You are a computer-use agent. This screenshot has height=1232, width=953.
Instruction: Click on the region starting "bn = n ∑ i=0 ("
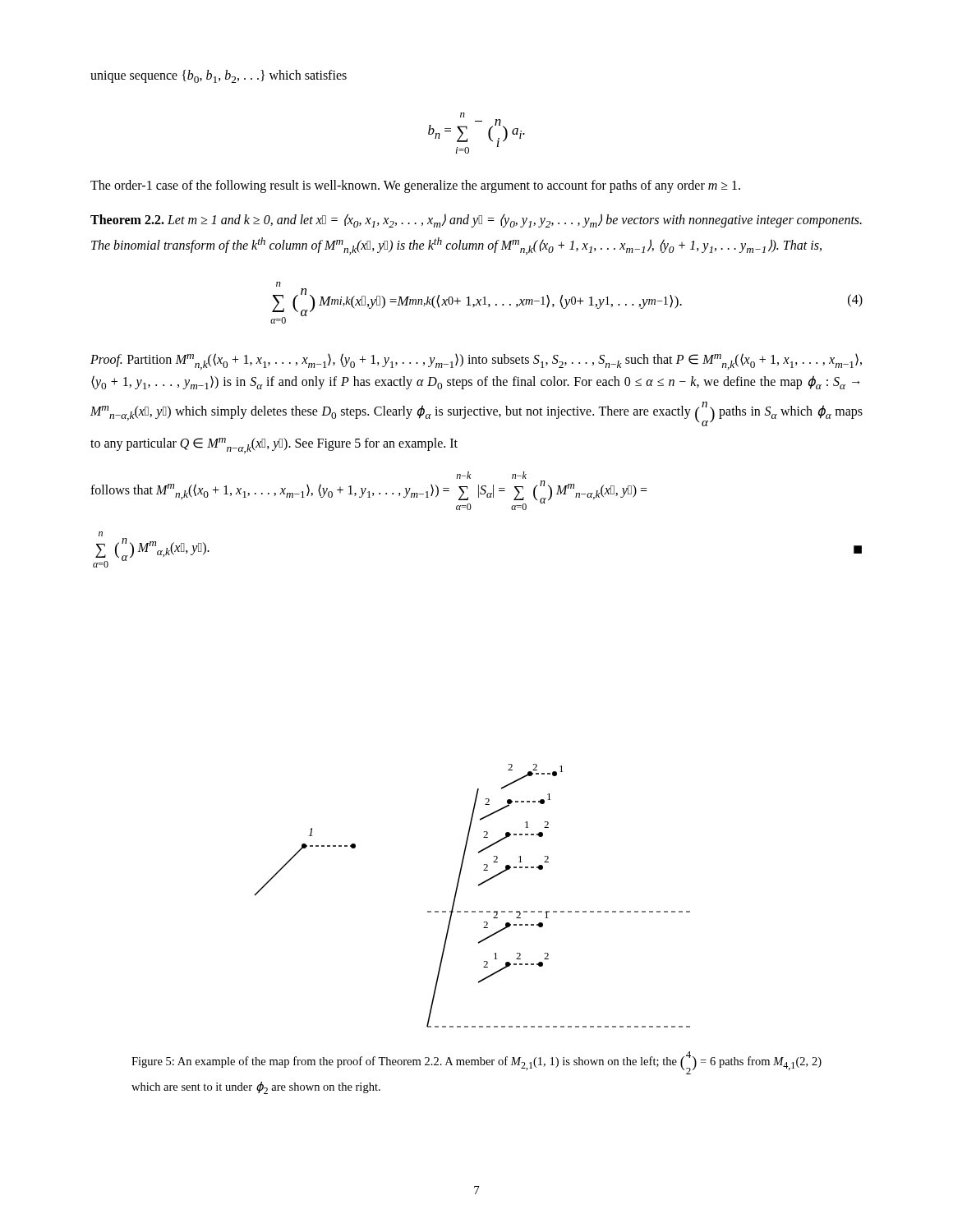click(476, 132)
